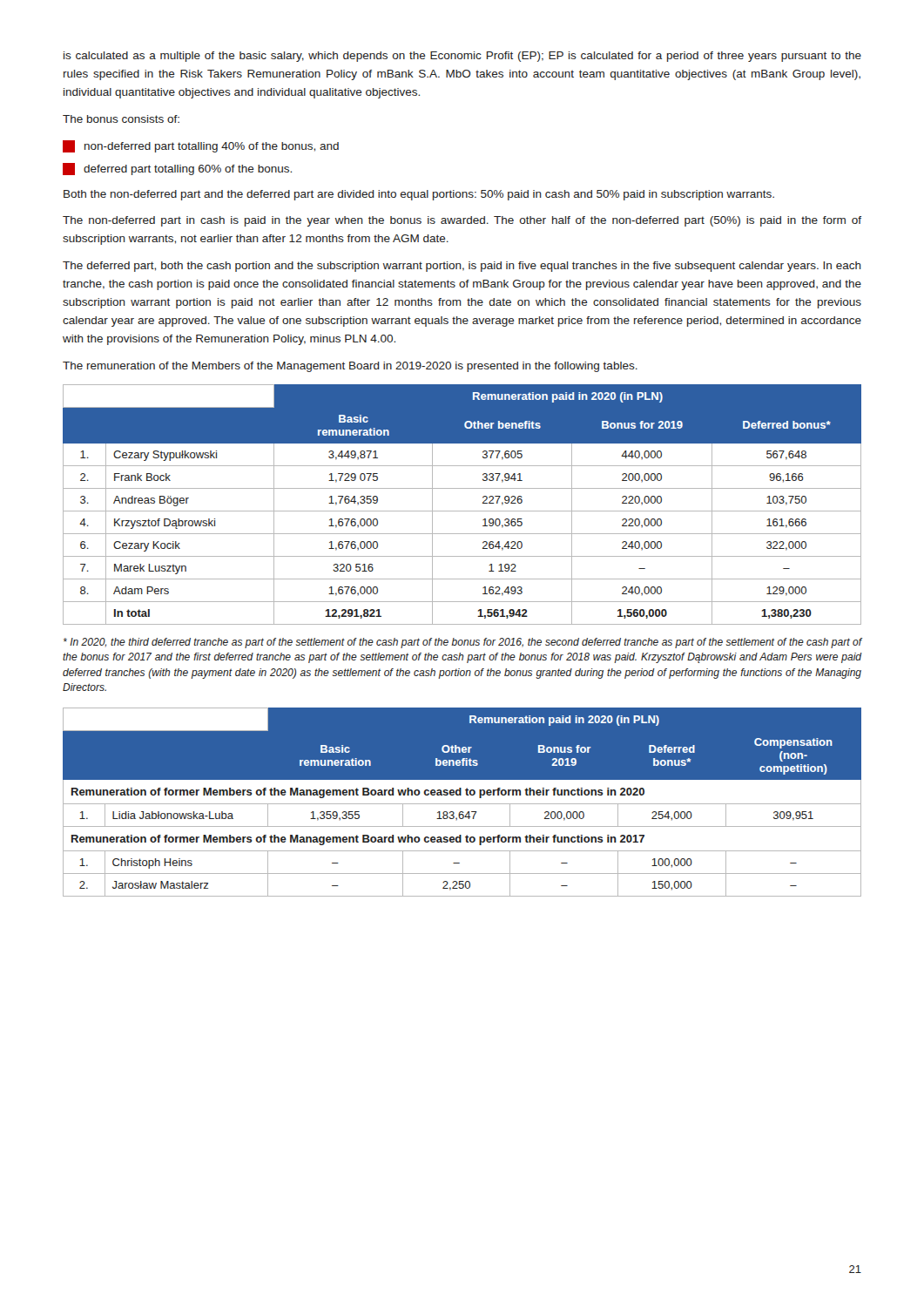Select the list item with the text "non-deferred part totalling"

[201, 147]
